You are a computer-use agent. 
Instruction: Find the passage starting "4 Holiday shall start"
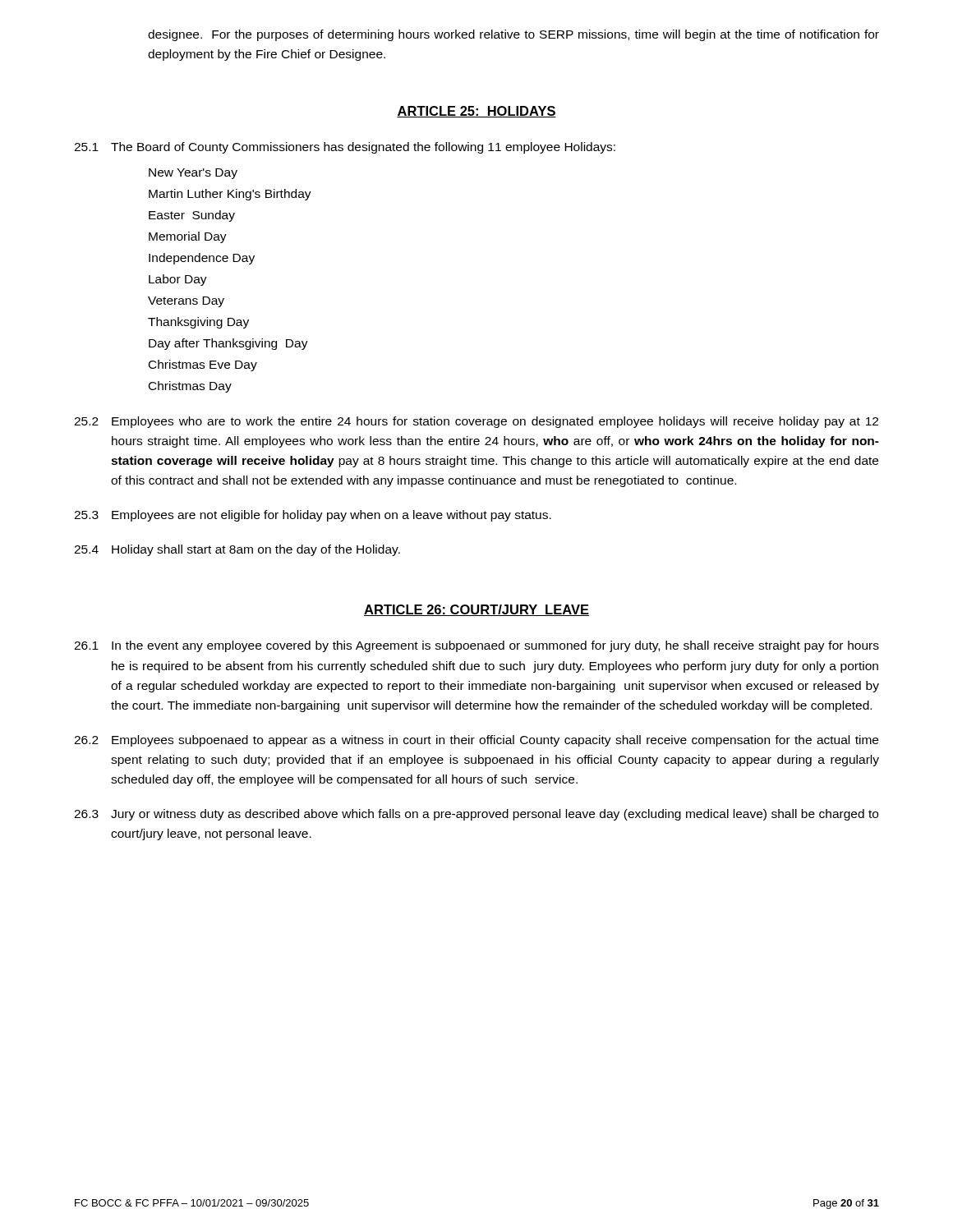coord(237,550)
